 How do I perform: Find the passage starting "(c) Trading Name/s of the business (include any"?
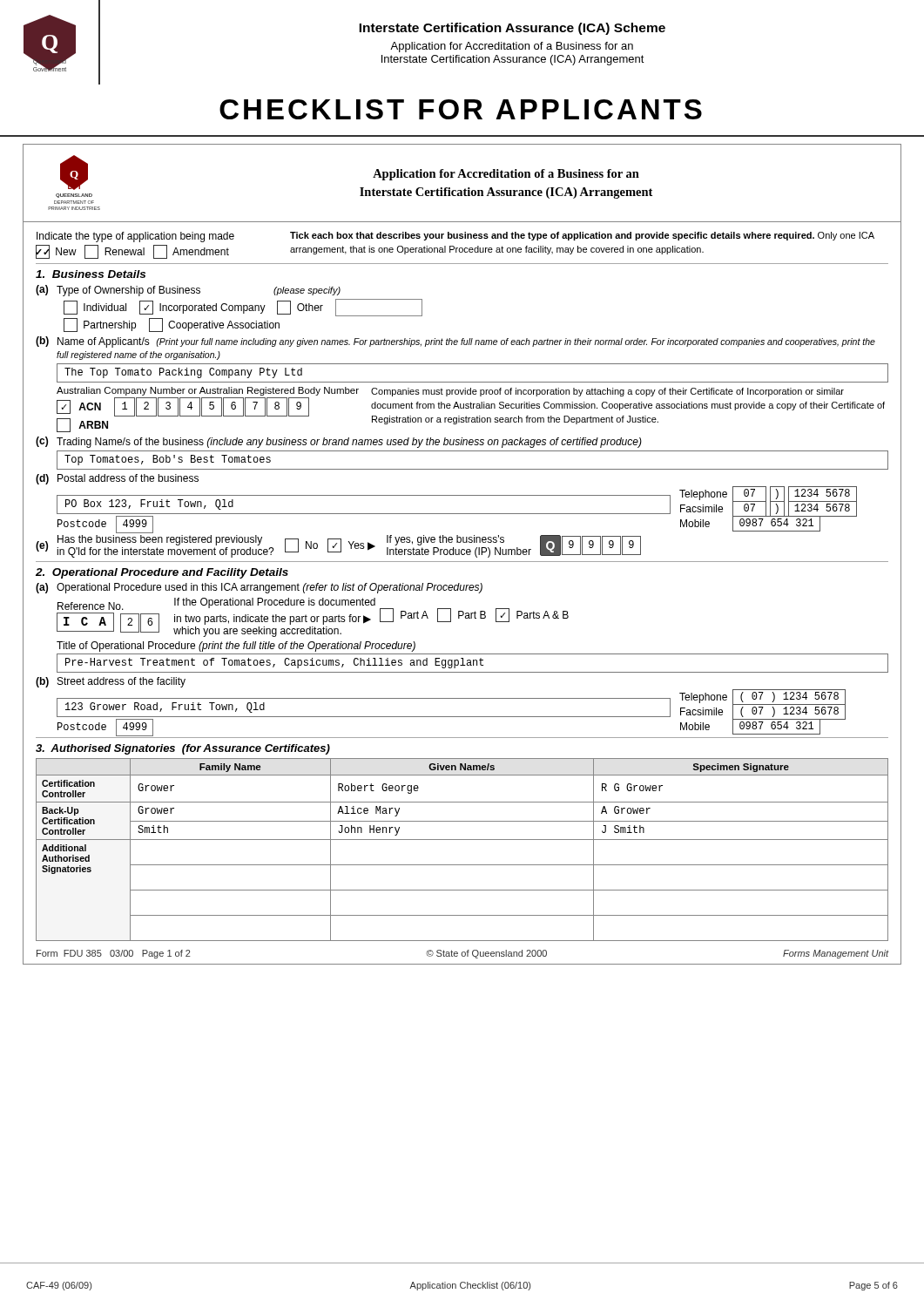(x=462, y=452)
